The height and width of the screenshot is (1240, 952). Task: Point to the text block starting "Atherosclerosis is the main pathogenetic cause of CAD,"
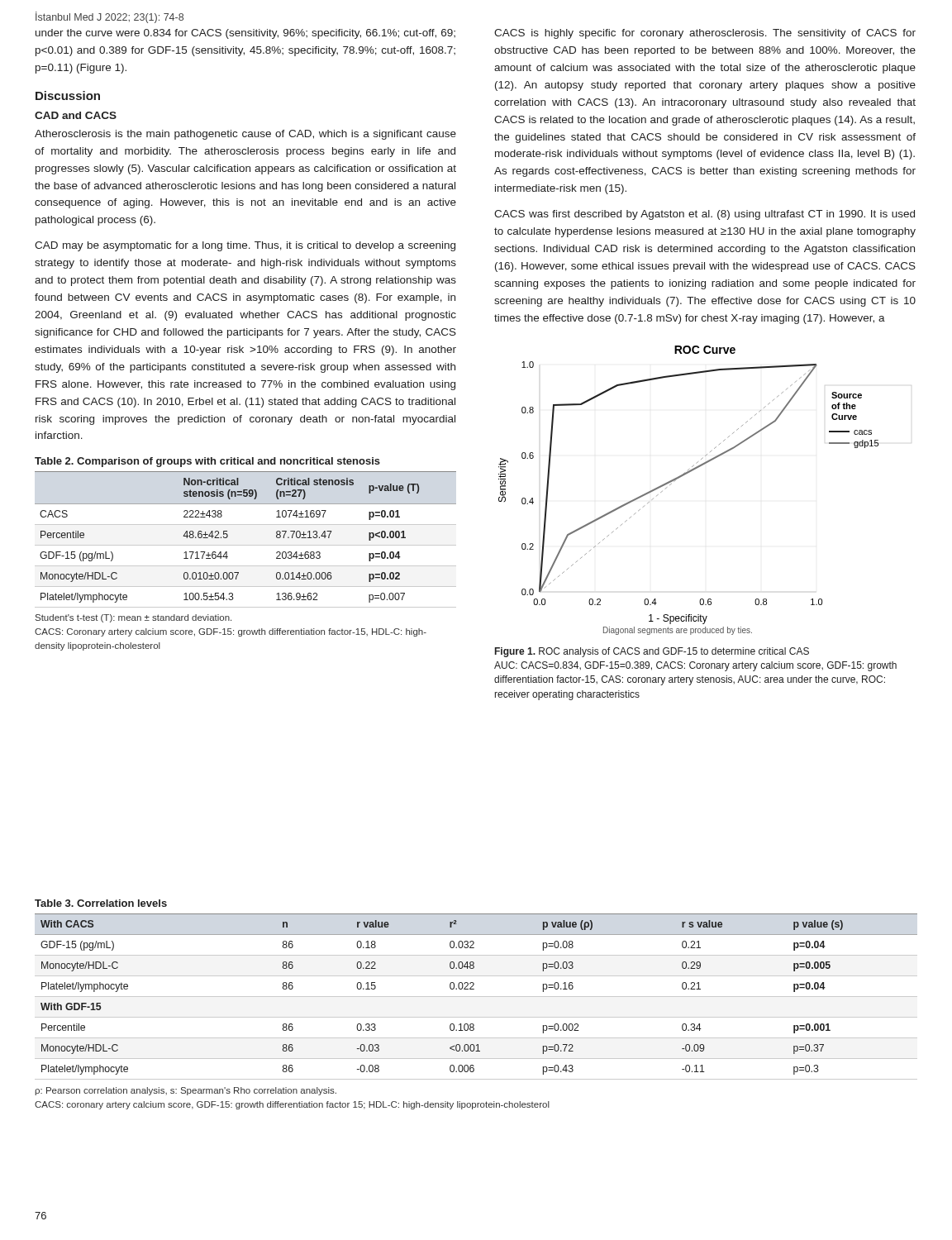point(245,285)
